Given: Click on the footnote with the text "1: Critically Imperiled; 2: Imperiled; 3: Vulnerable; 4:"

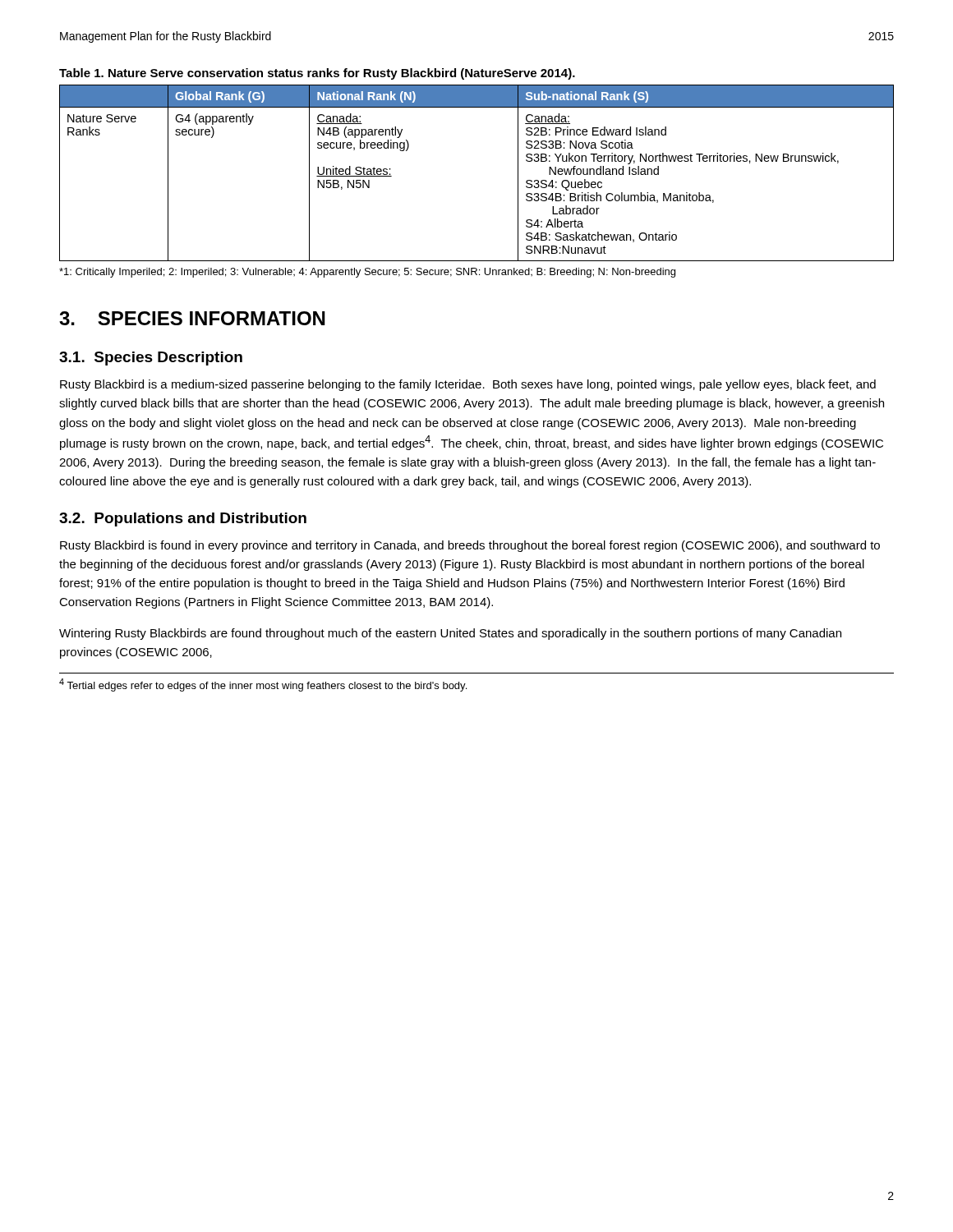Looking at the screenshot, I should tap(368, 271).
